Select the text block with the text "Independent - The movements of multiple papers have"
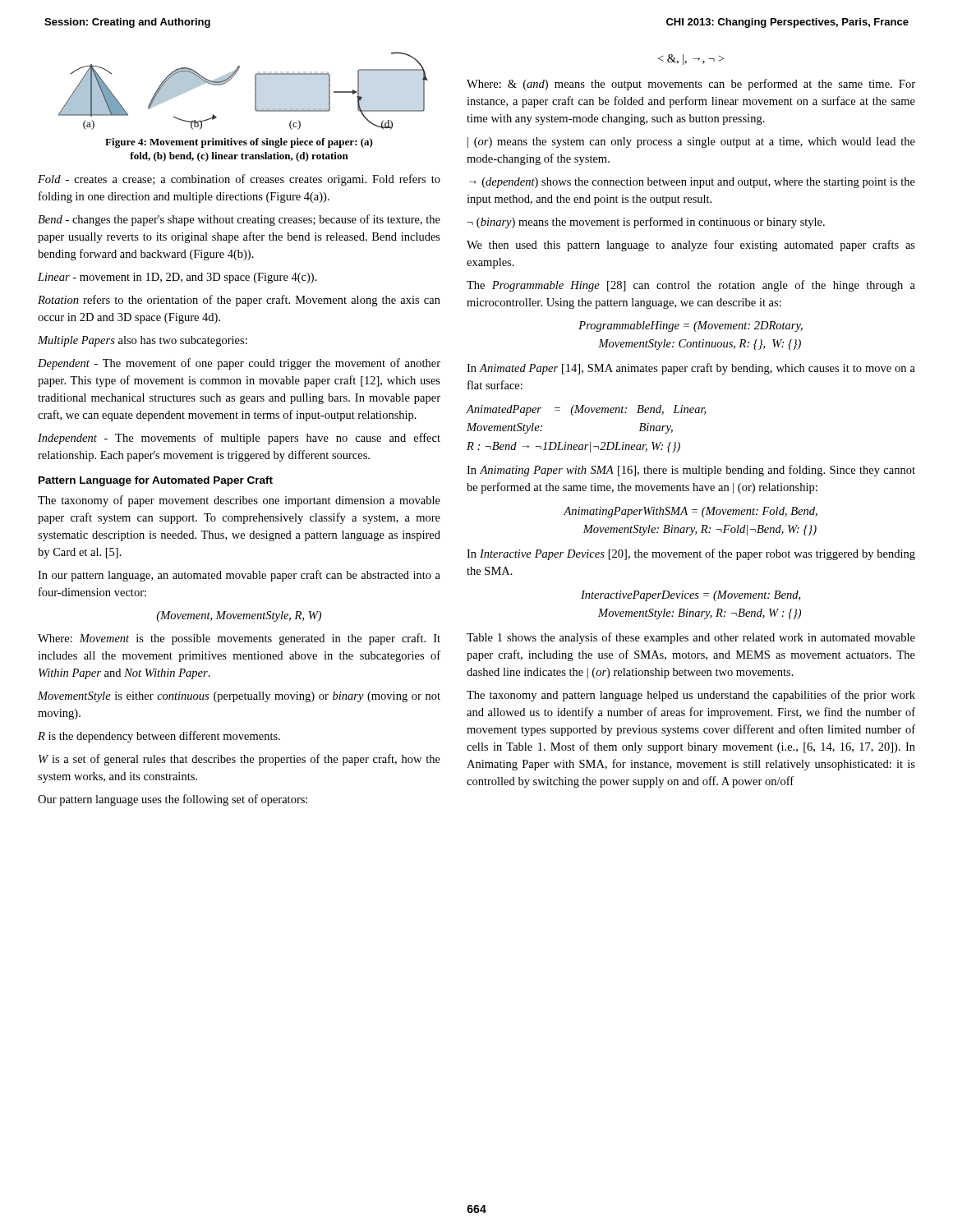 point(239,447)
